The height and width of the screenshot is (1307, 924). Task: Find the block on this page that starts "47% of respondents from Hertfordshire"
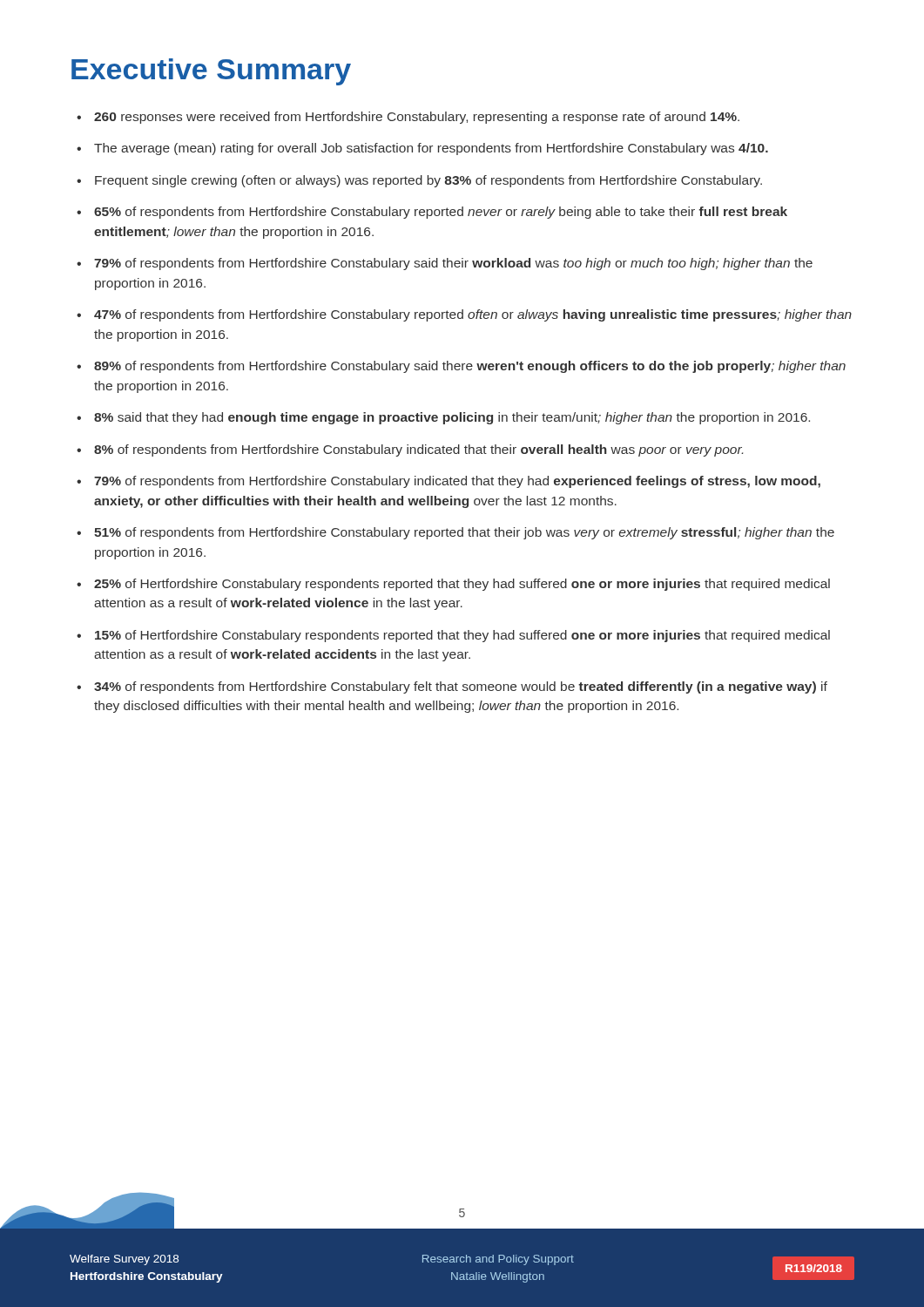[473, 324]
